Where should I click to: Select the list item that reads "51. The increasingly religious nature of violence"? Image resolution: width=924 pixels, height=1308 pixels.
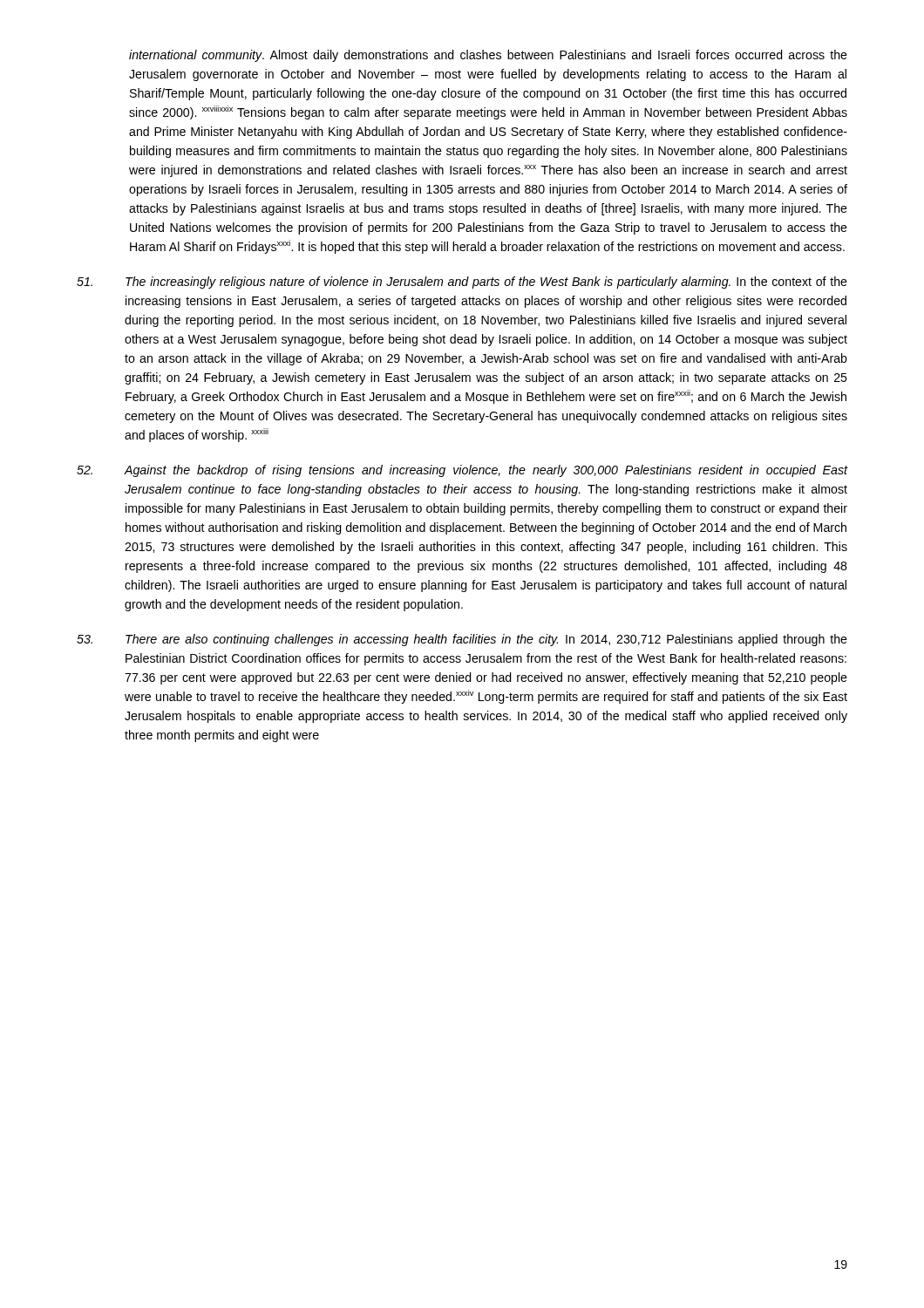[x=462, y=358]
